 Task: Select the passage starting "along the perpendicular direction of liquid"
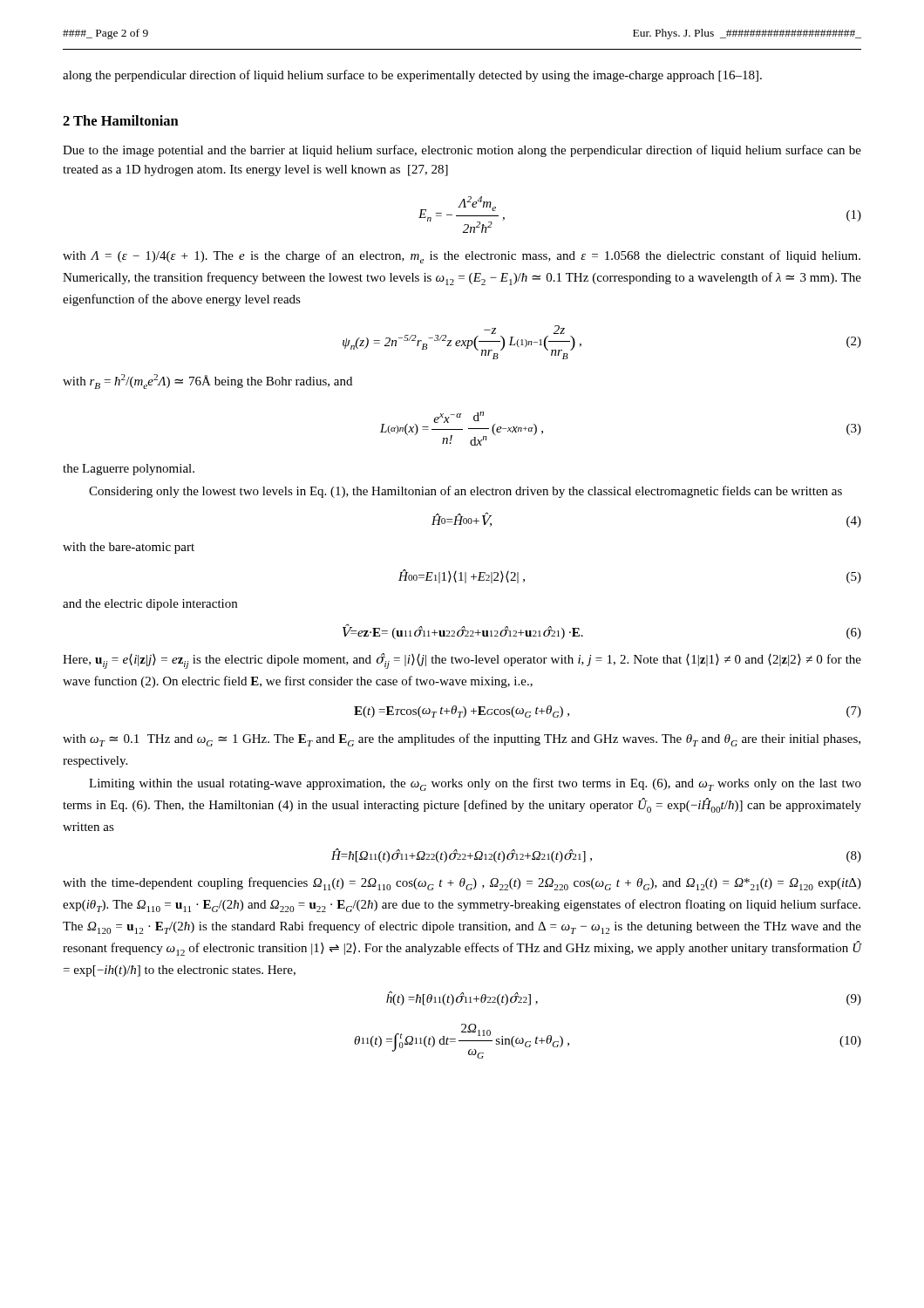[x=413, y=75]
